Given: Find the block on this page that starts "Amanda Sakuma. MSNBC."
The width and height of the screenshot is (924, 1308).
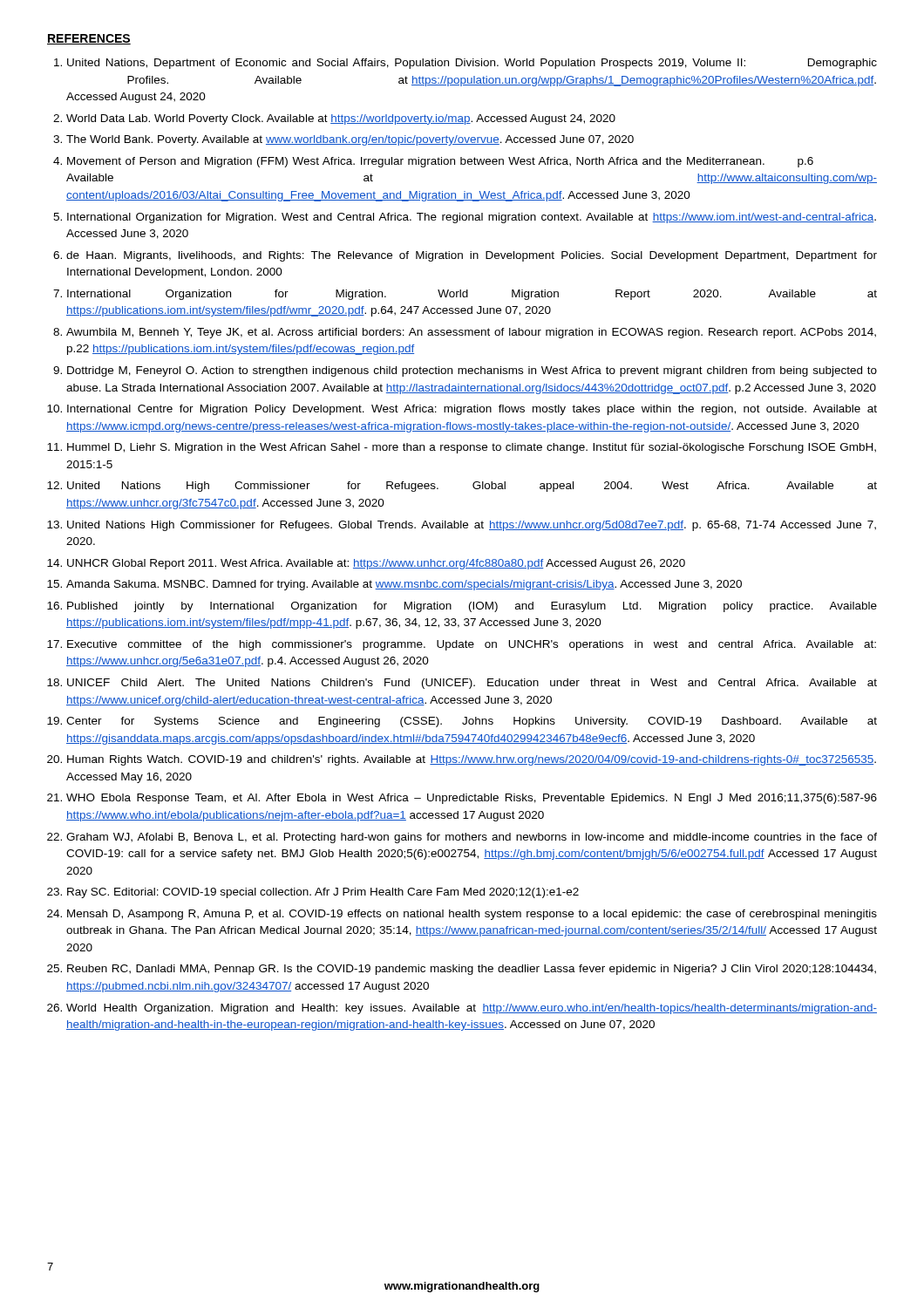Looking at the screenshot, I should (x=404, y=584).
